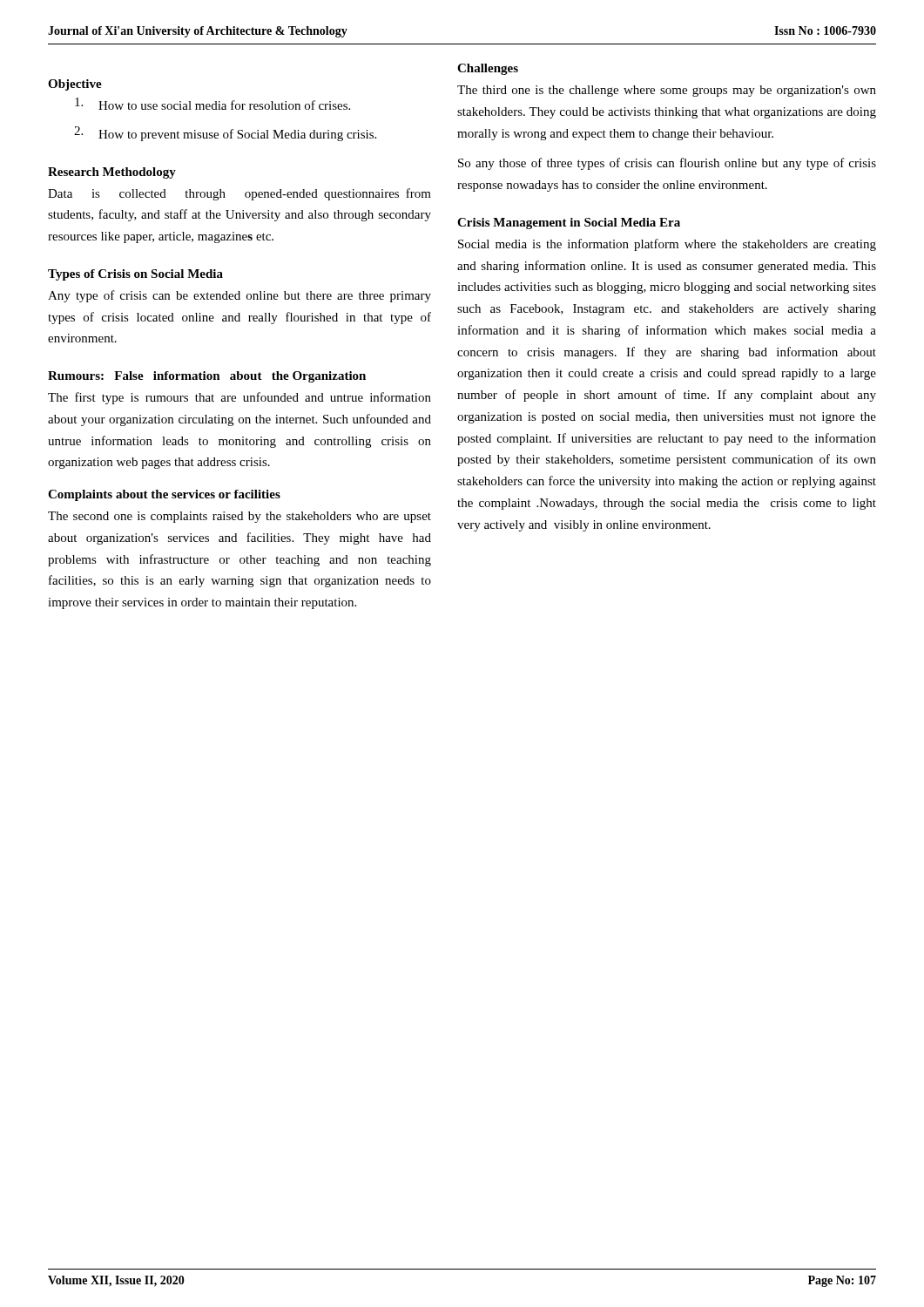Locate the block of text that opens with "Any type of crisis"

tap(239, 317)
